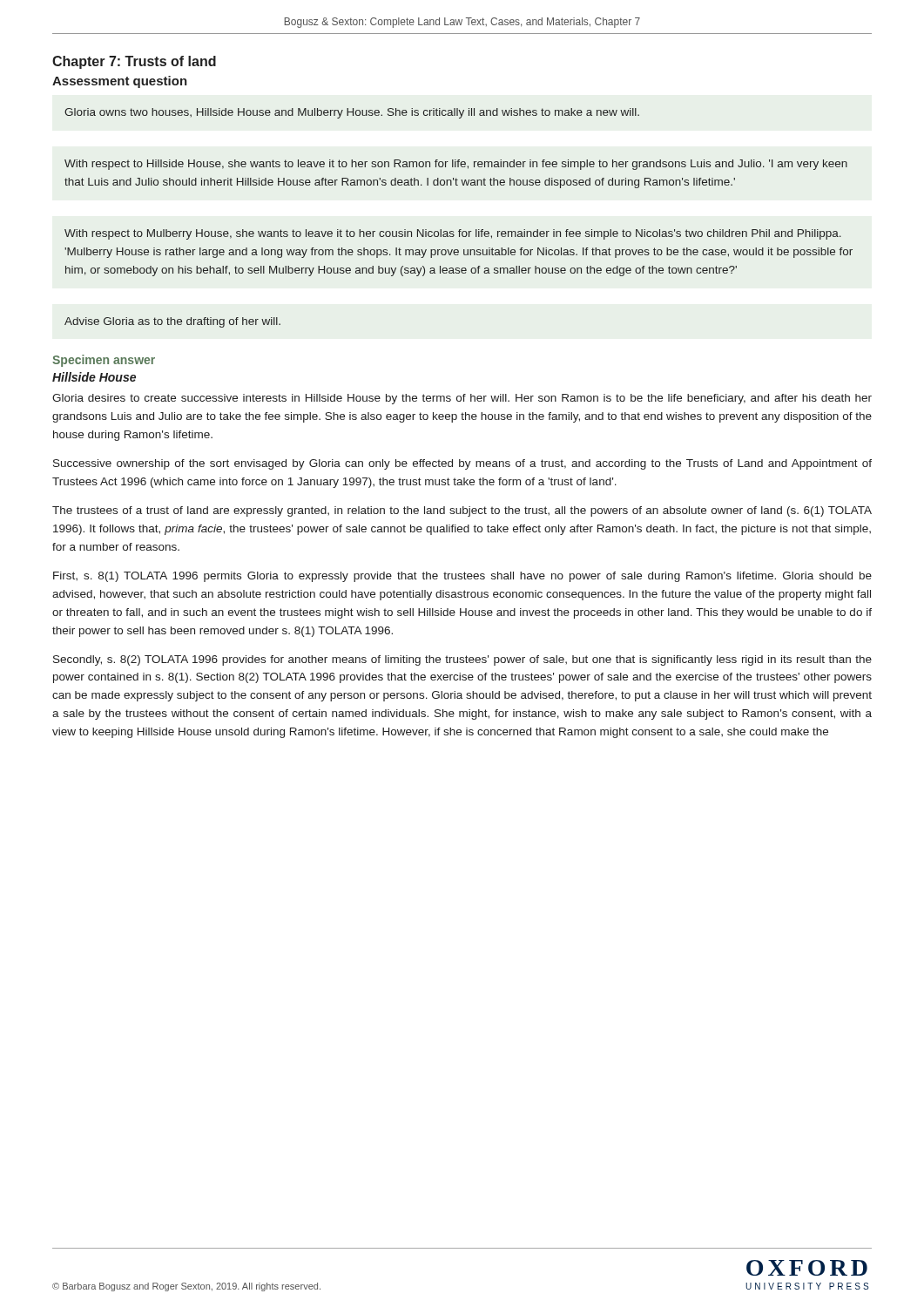The image size is (924, 1307).
Task: Click on the region starting "Specimen answer"
Action: tap(104, 360)
